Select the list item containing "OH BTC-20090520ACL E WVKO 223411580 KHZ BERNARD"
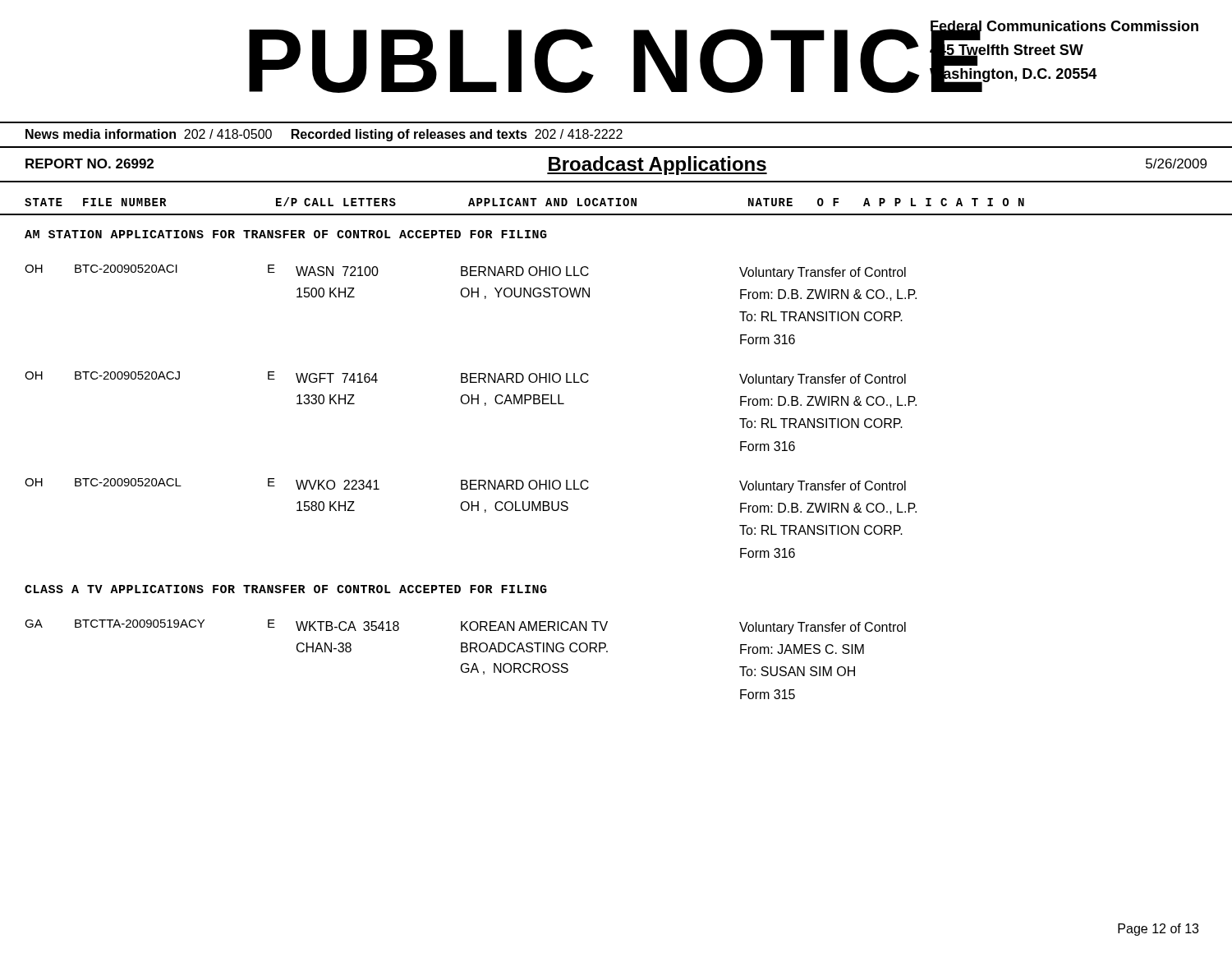 [465, 486]
